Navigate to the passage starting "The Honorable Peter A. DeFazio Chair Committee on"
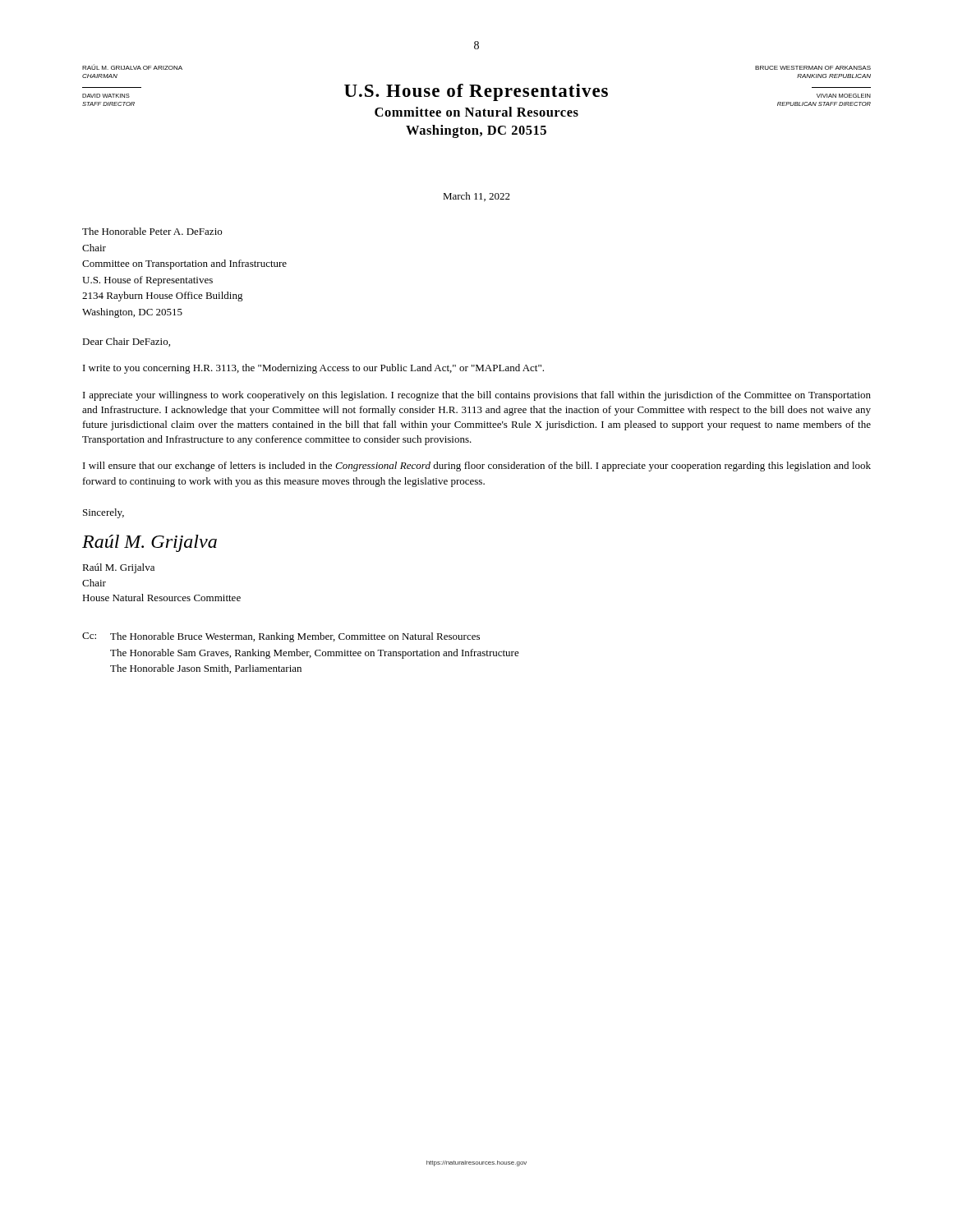The height and width of the screenshot is (1232, 953). (185, 271)
